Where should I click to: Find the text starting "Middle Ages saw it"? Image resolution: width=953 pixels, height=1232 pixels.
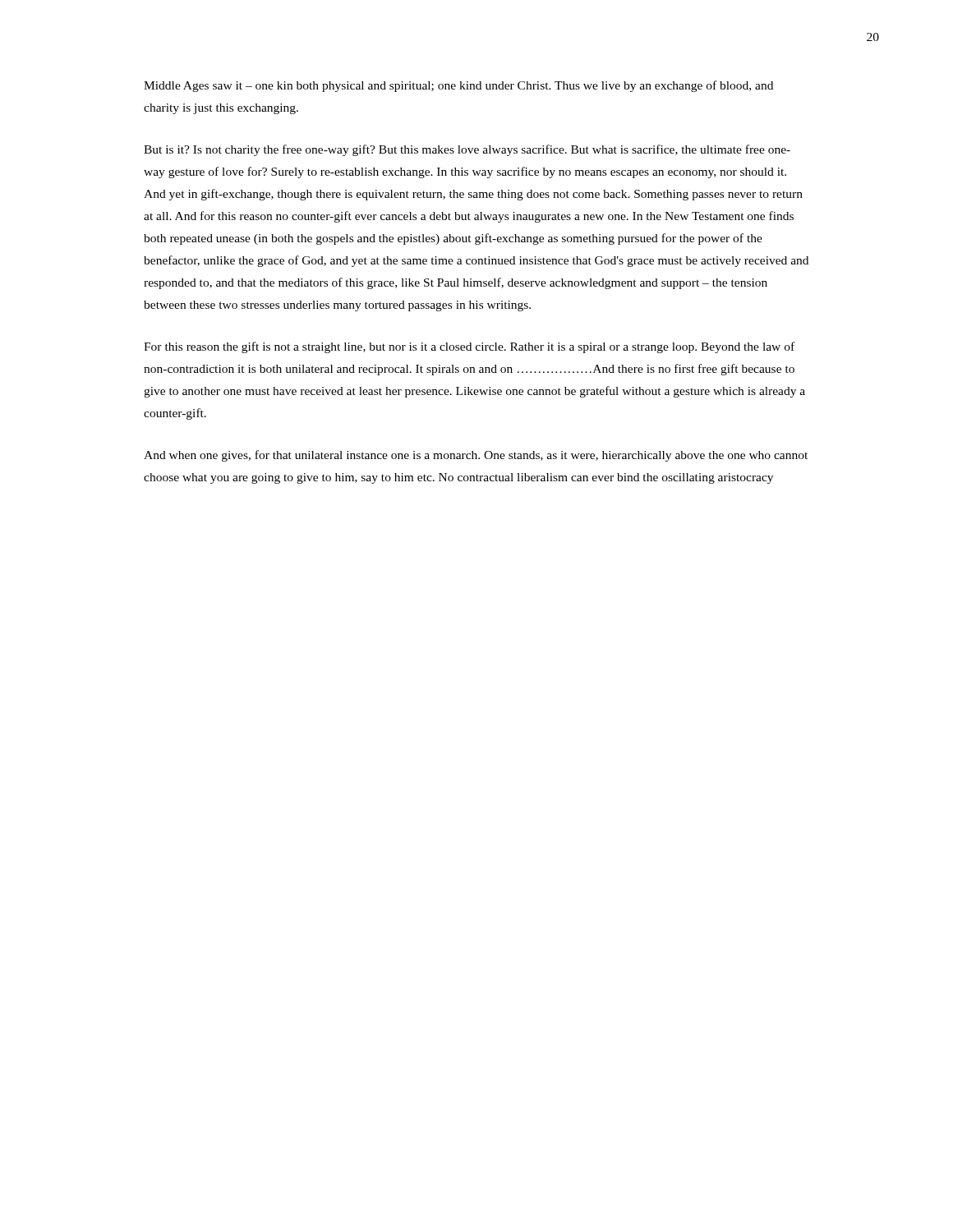pos(459,96)
